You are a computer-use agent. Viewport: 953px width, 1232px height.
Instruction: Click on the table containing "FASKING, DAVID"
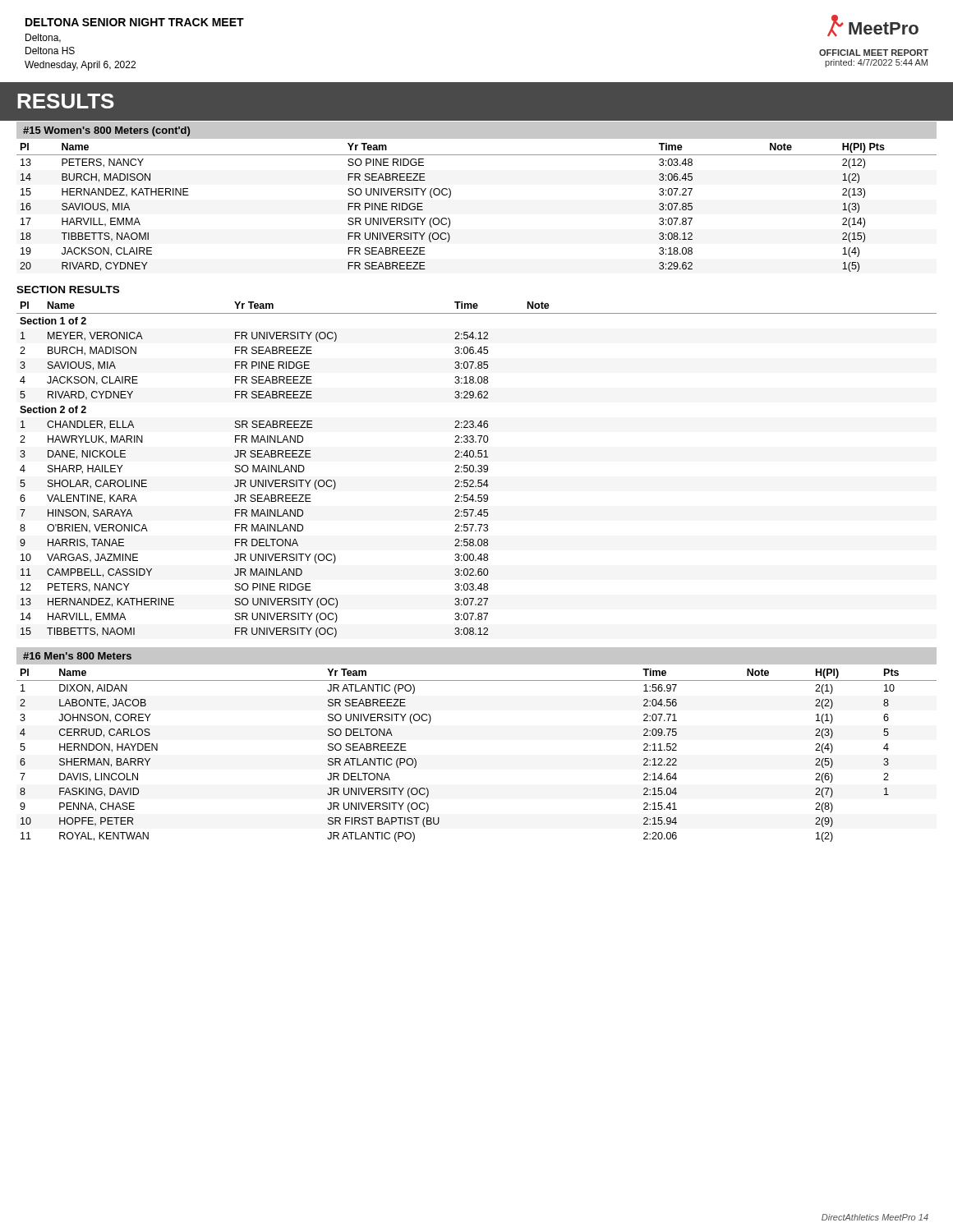[x=476, y=754]
